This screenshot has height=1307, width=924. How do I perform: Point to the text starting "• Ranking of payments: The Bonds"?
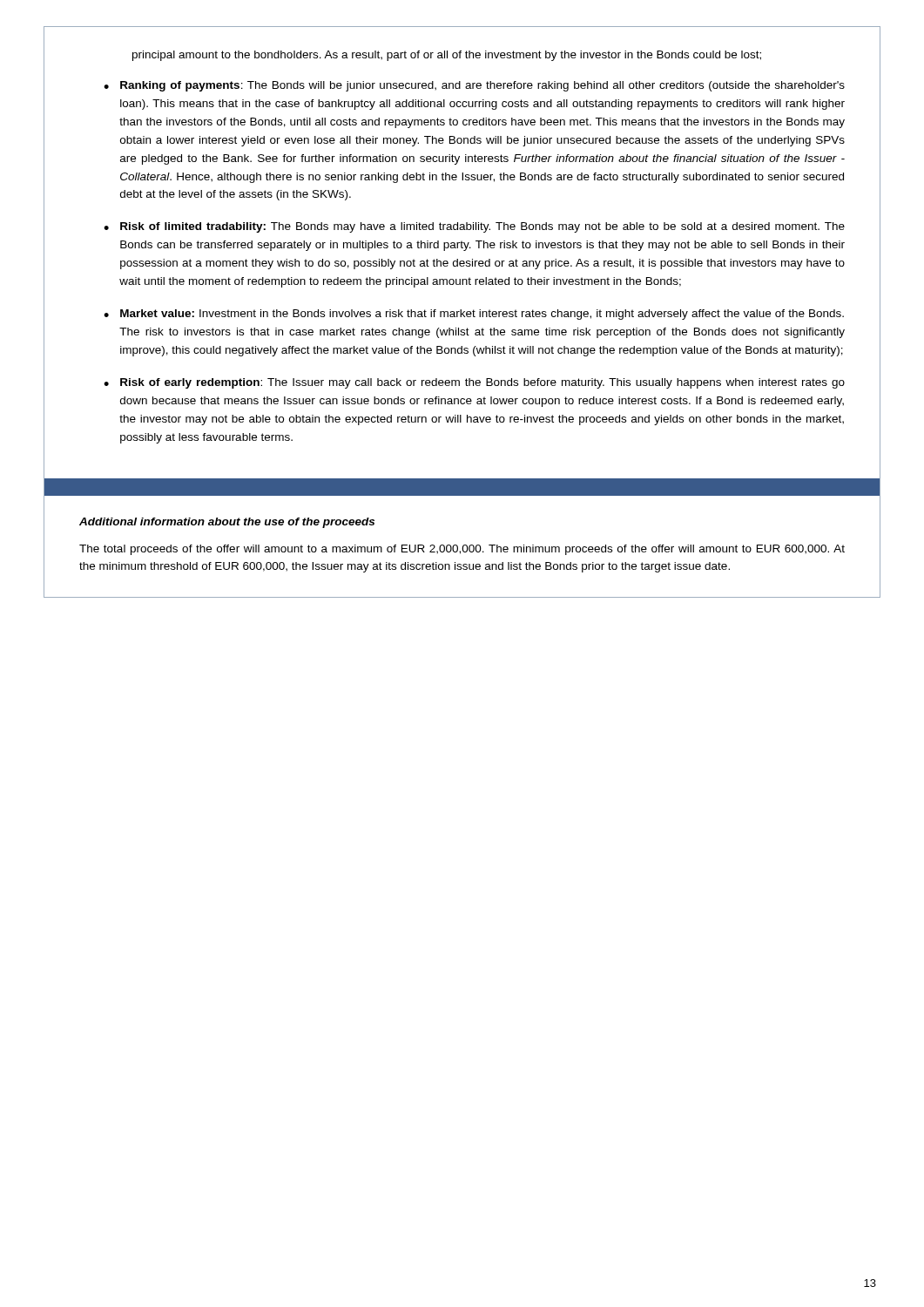pos(474,140)
